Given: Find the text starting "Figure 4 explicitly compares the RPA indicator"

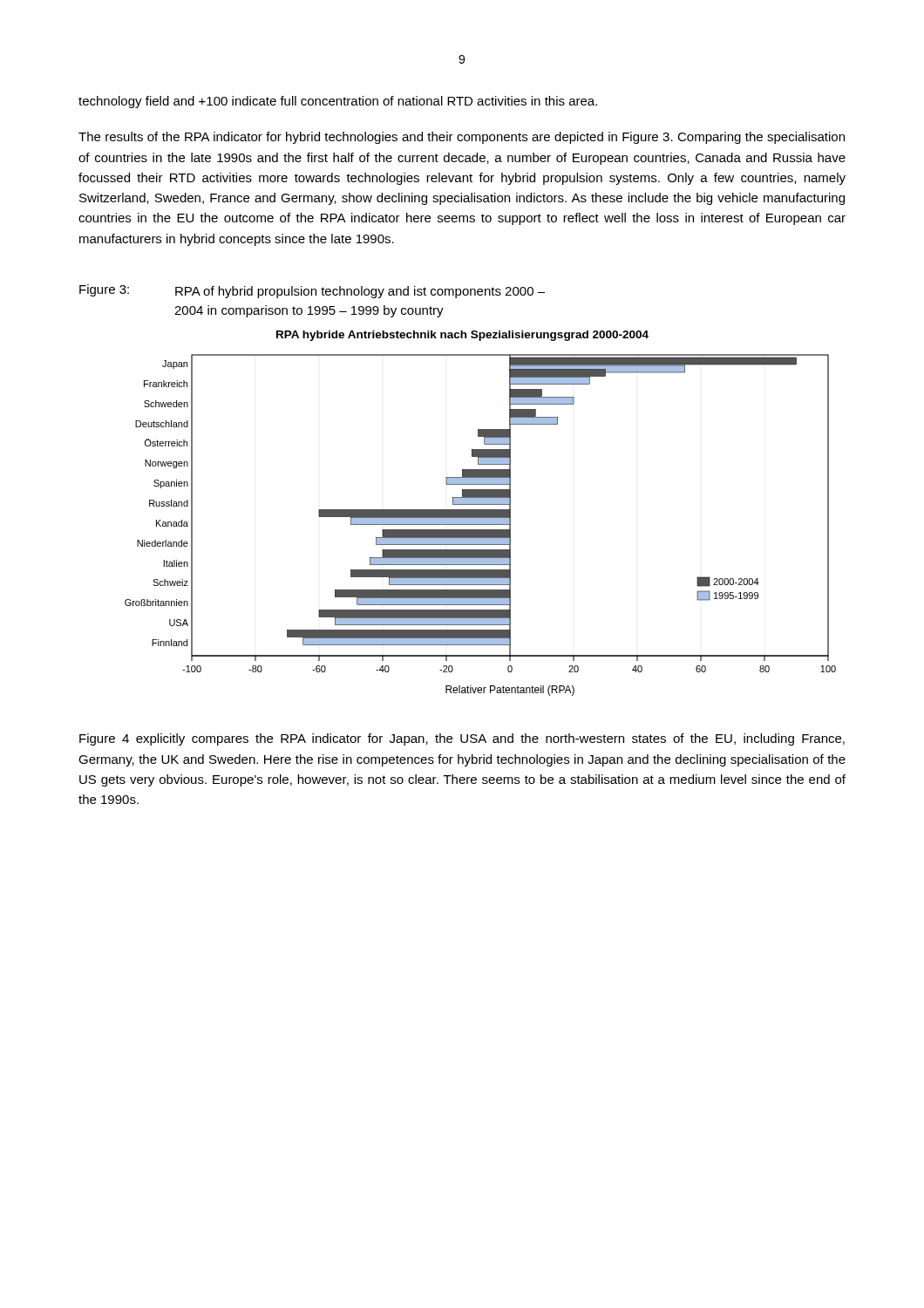Looking at the screenshot, I should click(x=462, y=769).
